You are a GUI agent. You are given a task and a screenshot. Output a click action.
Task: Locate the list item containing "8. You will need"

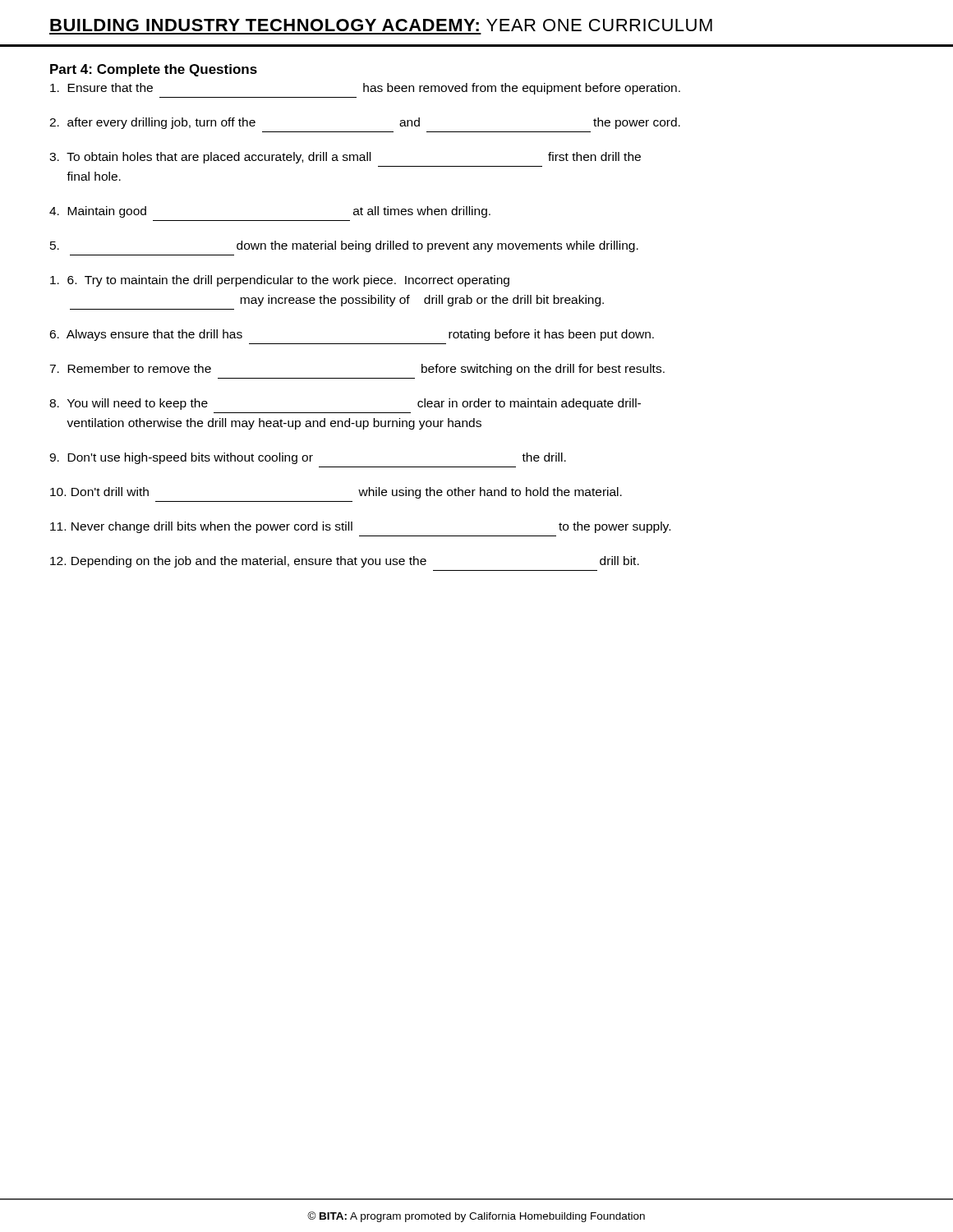(x=345, y=413)
